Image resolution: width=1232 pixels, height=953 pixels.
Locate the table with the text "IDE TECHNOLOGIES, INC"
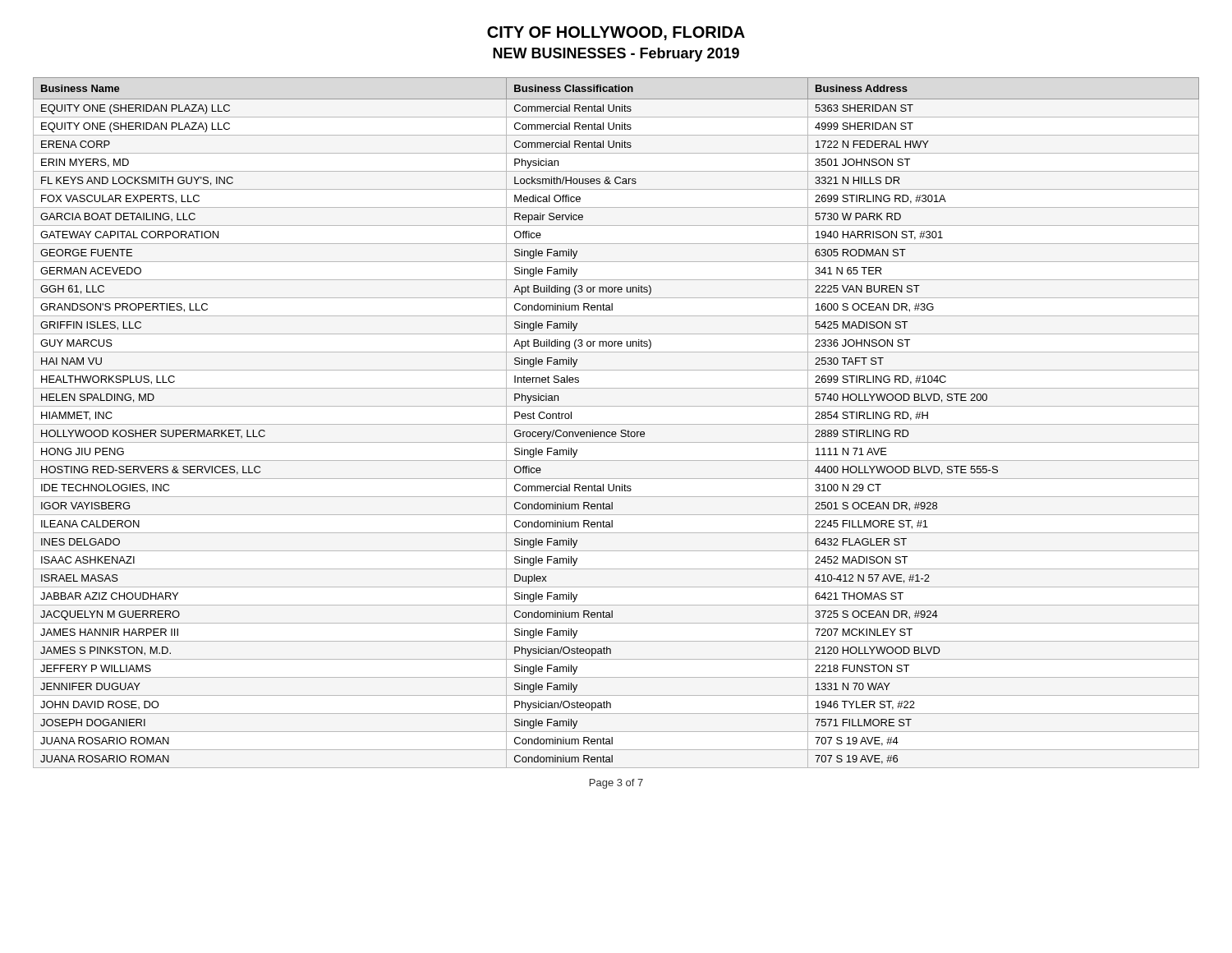[x=616, y=423]
